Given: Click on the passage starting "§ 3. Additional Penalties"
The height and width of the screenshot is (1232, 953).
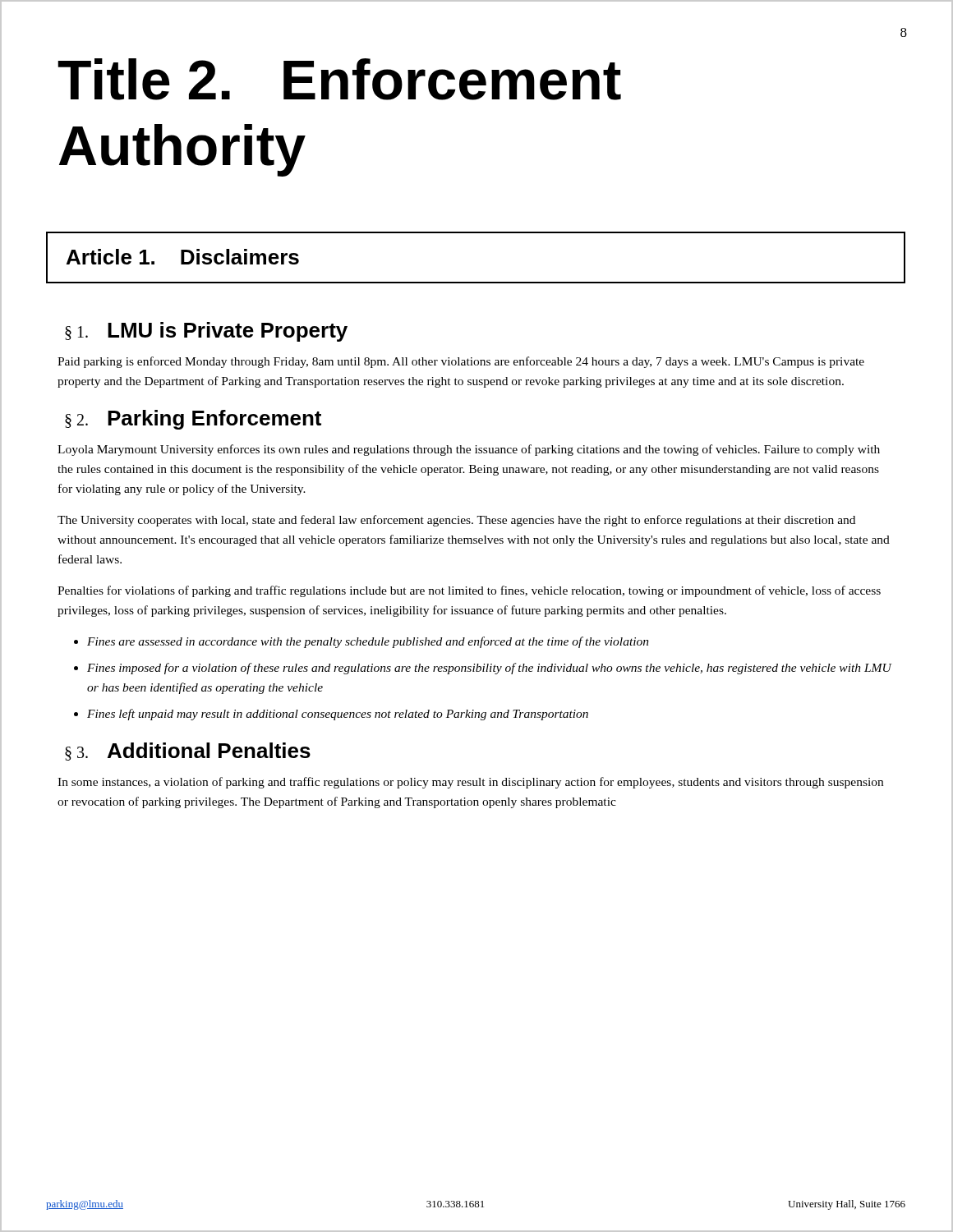Looking at the screenshot, I should click(x=184, y=751).
